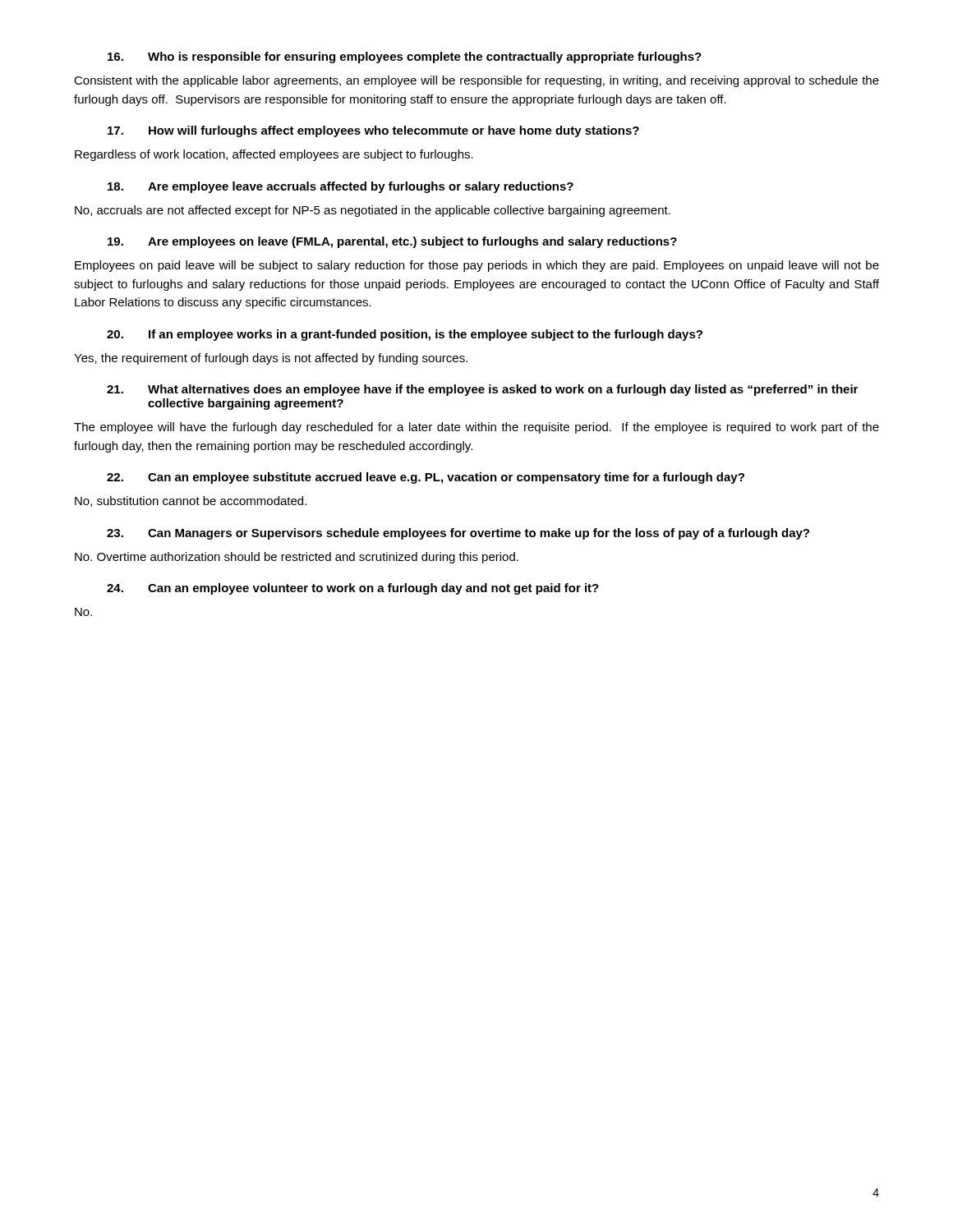The width and height of the screenshot is (953, 1232).
Task: Click on the region starting "Regardless of work location, affected"
Action: coord(274,154)
